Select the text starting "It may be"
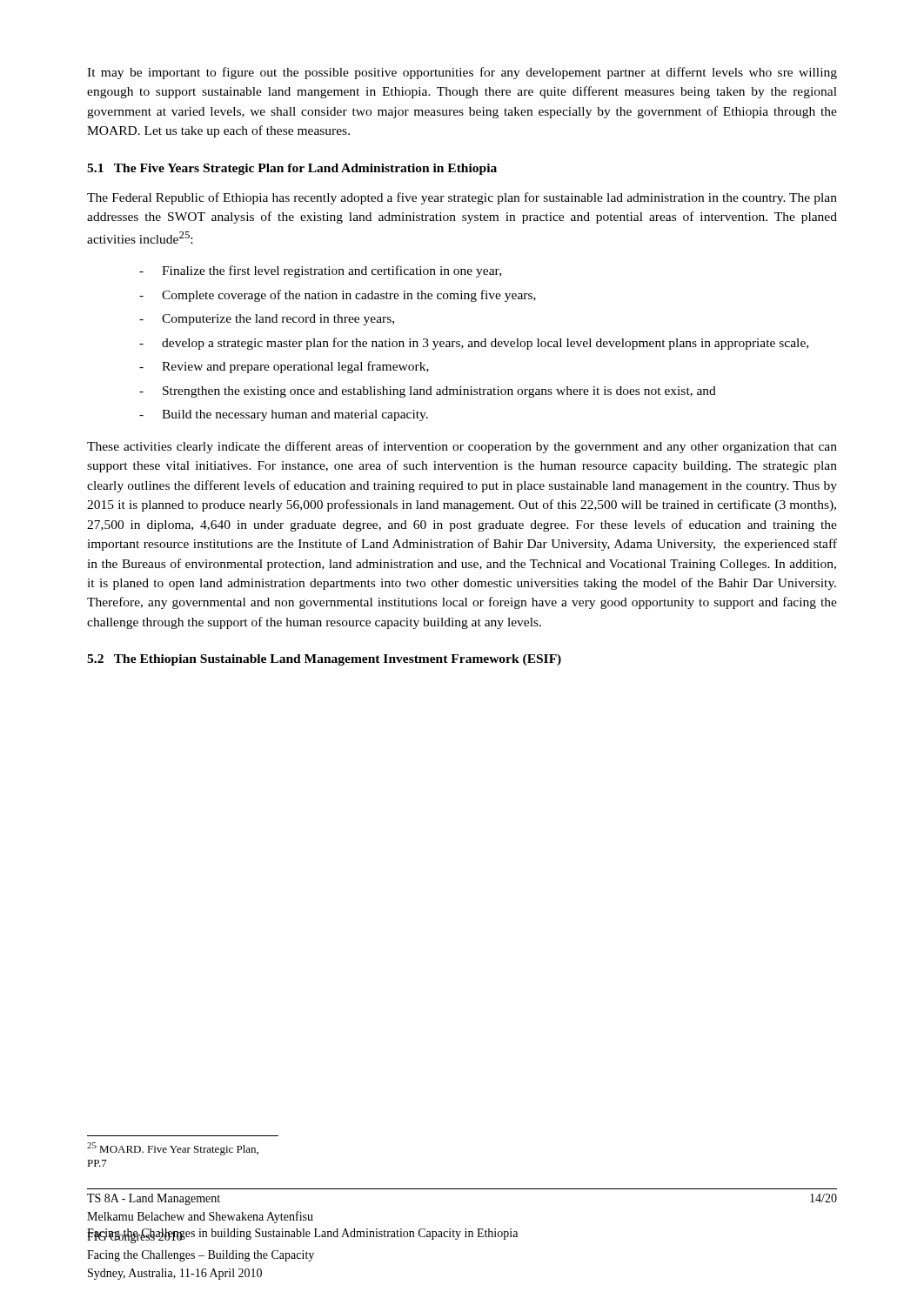 click(x=462, y=101)
